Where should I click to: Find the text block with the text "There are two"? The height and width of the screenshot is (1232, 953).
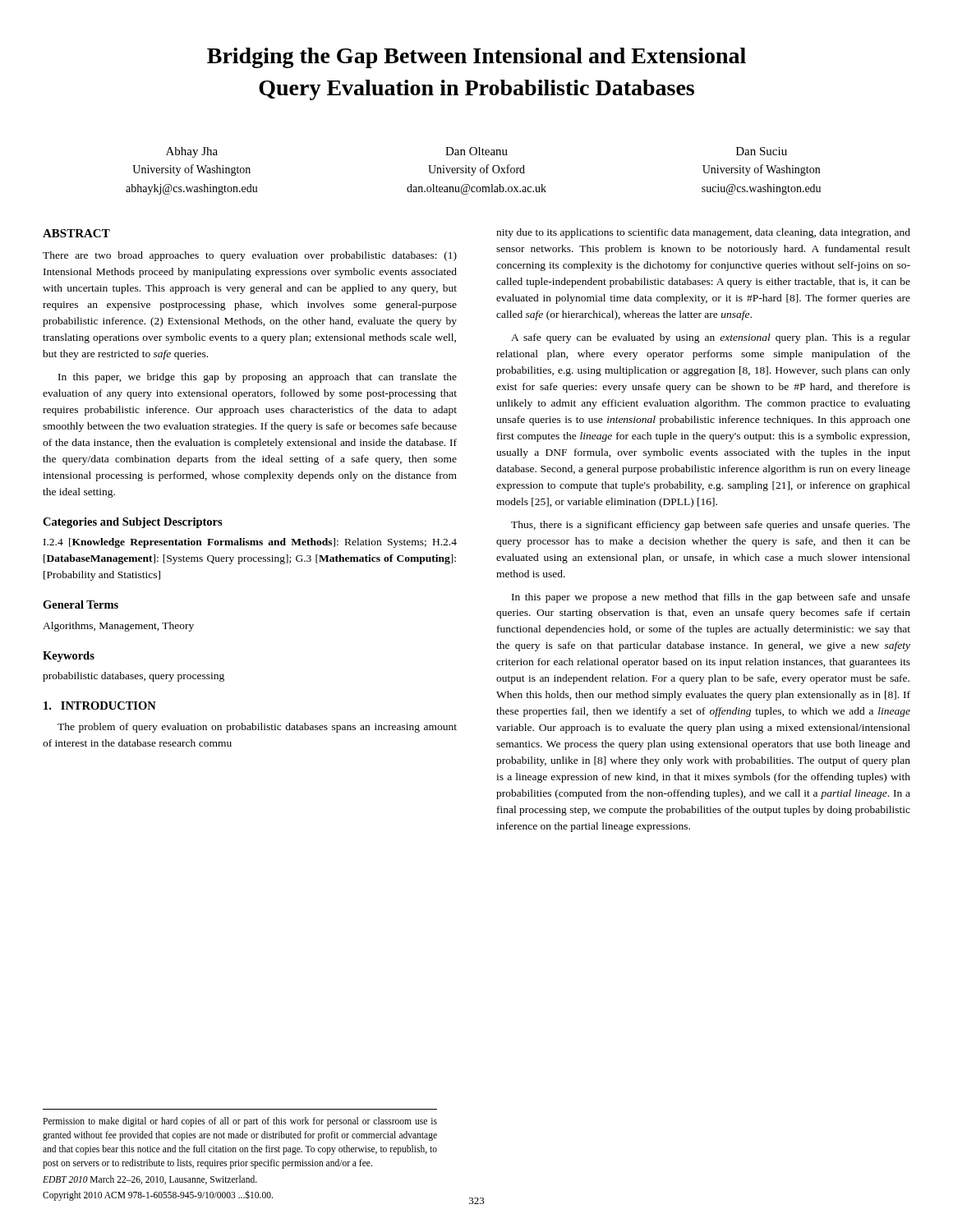tap(250, 374)
